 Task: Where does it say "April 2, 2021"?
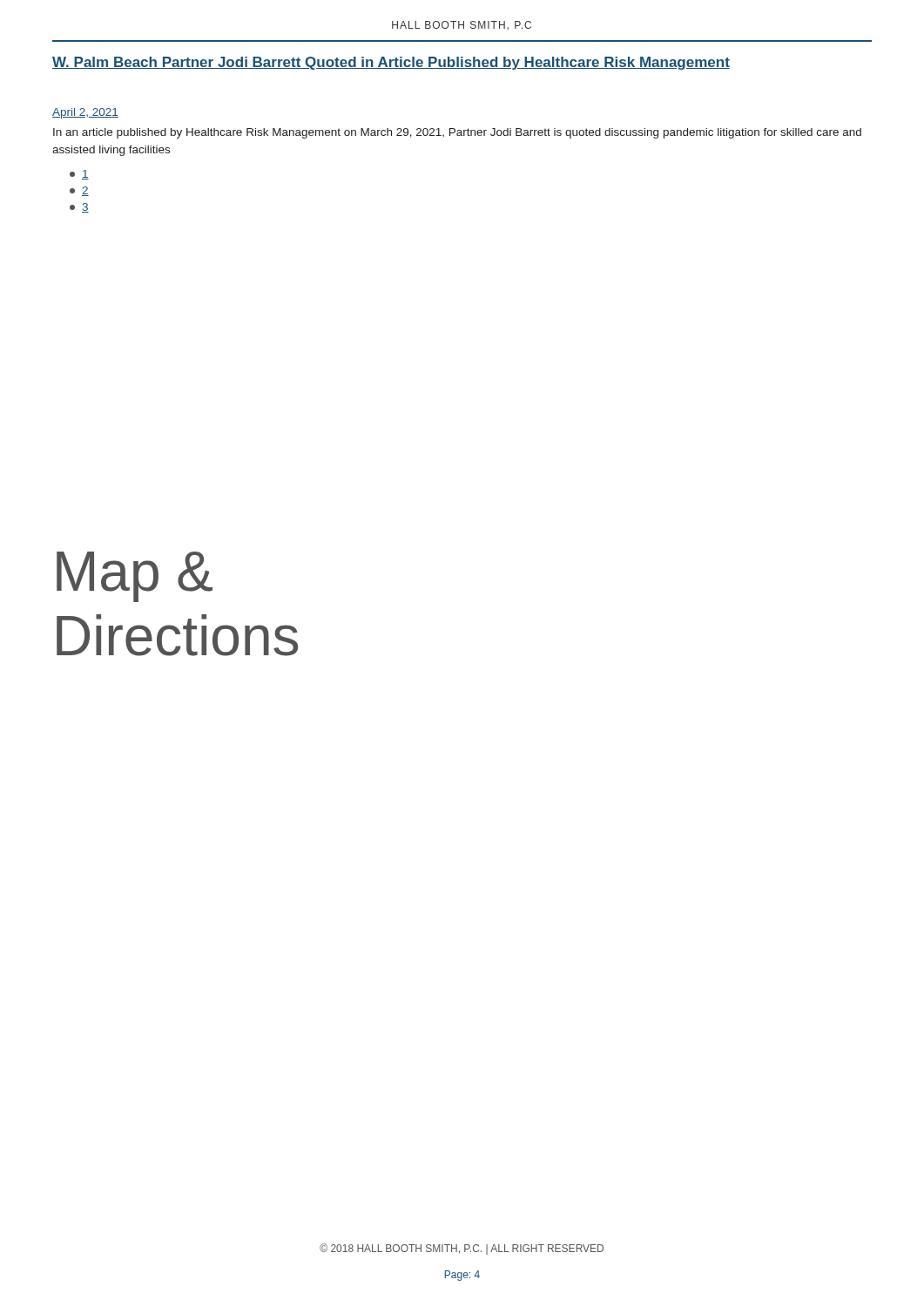point(85,112)
